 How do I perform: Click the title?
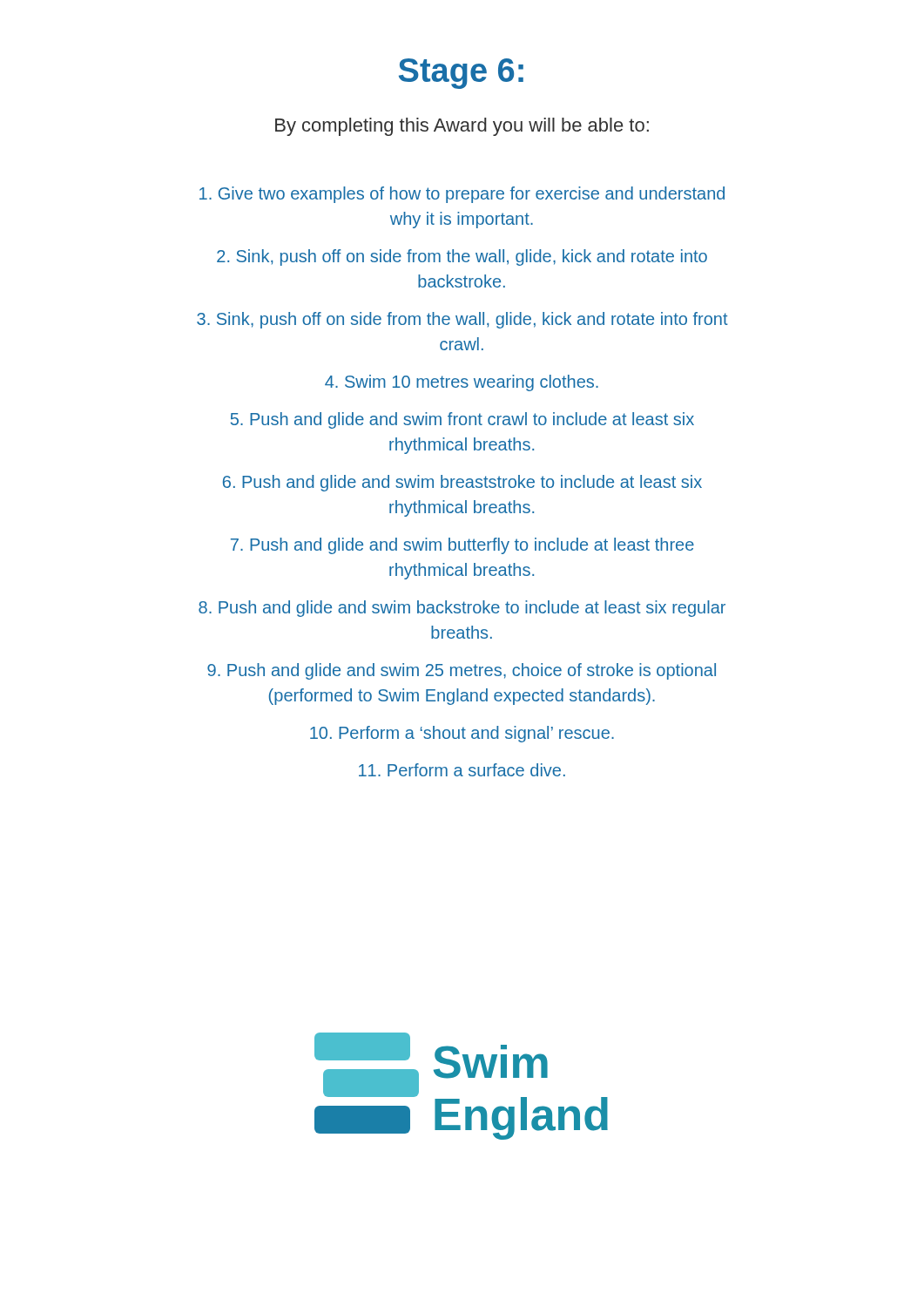462,71
